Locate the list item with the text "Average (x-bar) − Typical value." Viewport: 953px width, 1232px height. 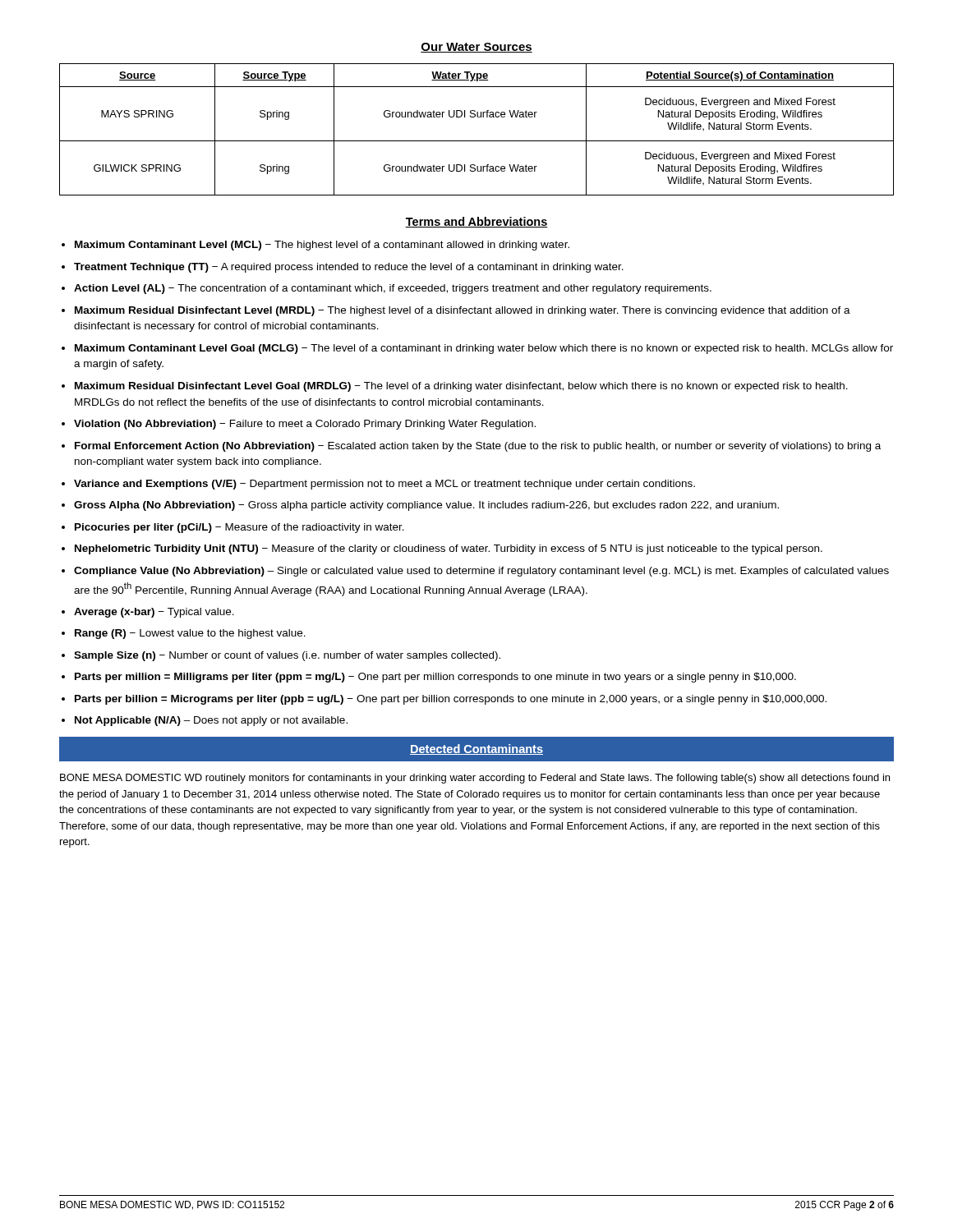click(x=154, y=611)
